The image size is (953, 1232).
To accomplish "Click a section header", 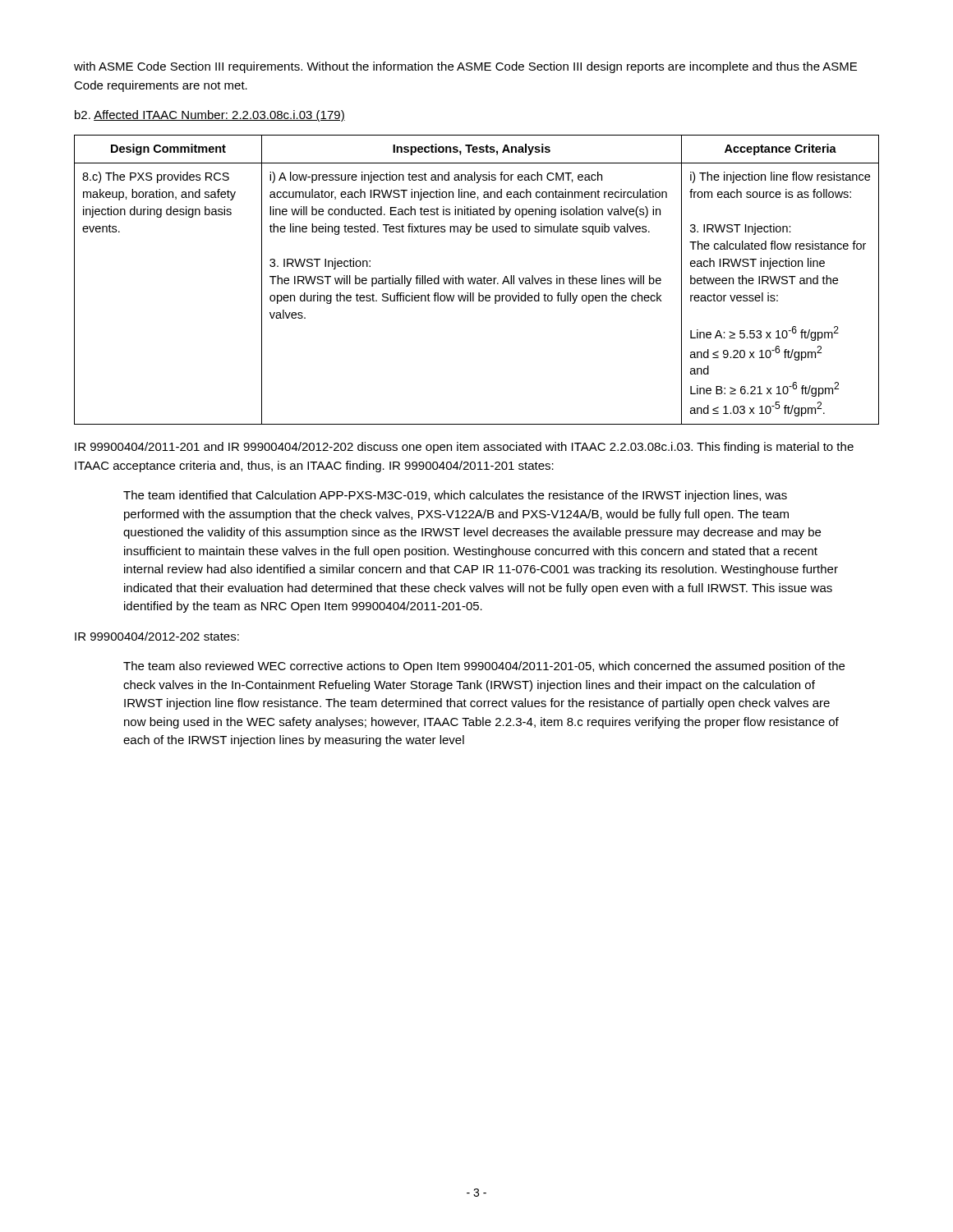I will (x=209, y=115).
